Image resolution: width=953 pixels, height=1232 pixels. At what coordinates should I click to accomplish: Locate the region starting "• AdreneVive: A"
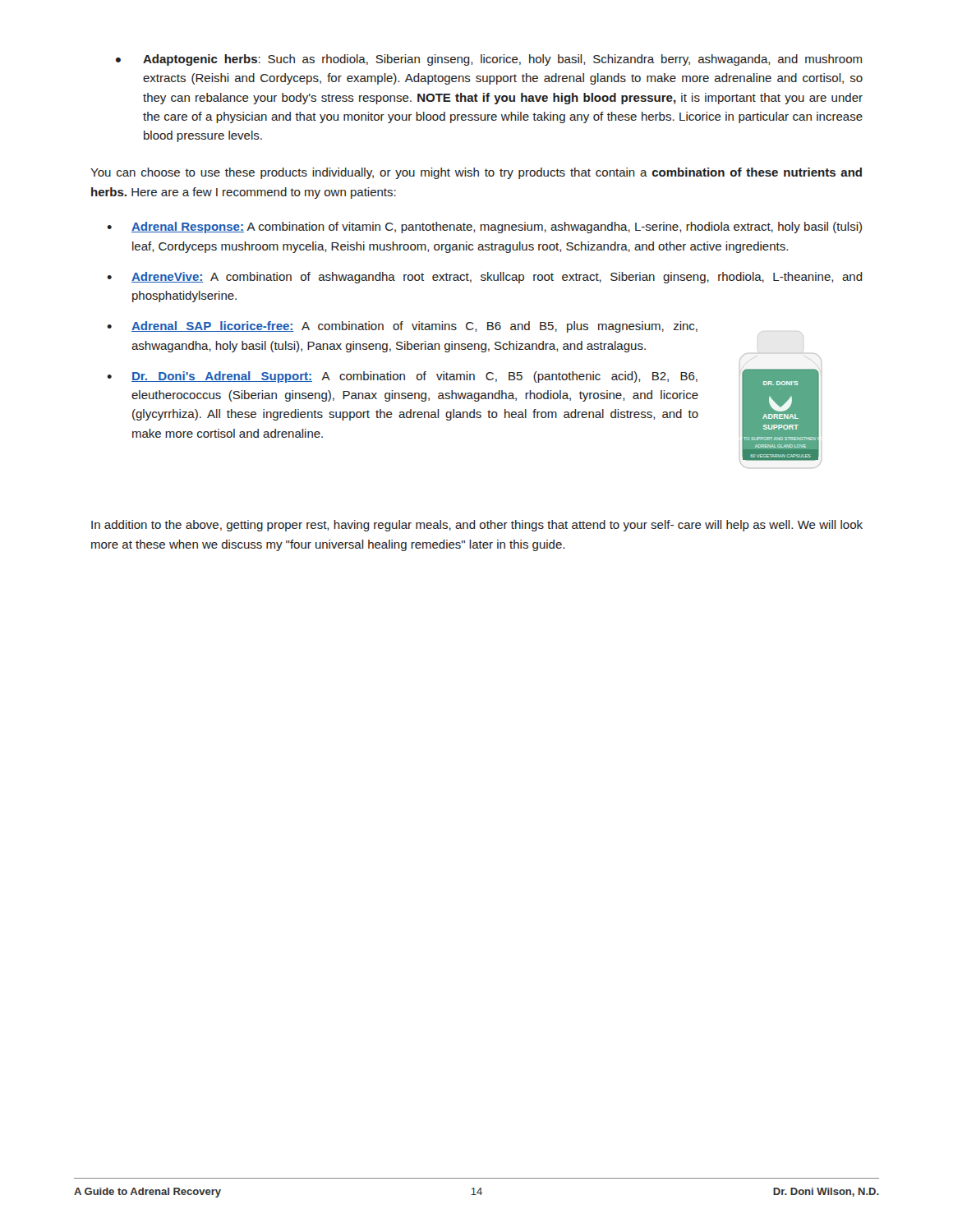click(x=485, y=286)
